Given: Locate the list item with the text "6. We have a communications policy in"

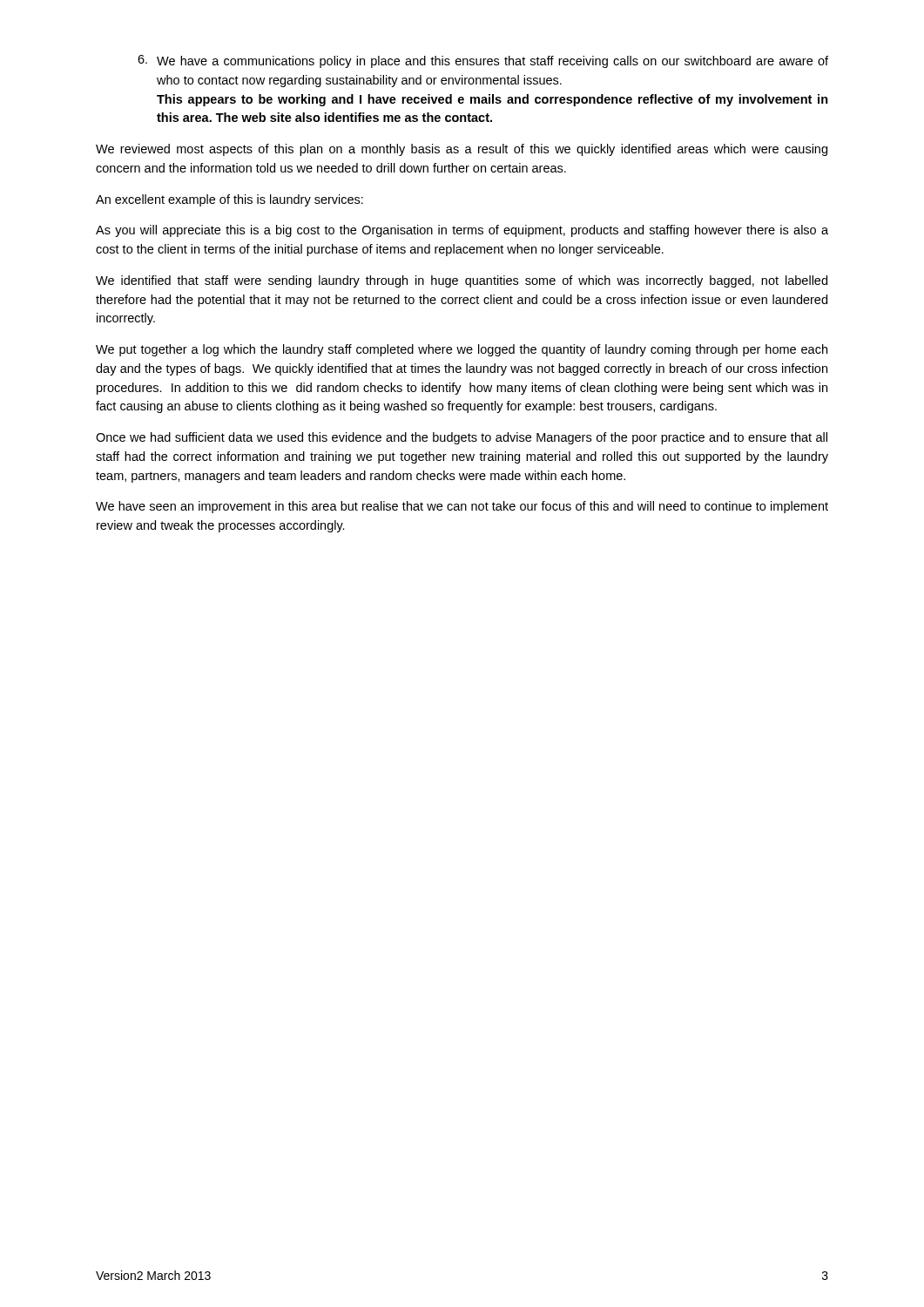Looking at the screenshot, I should (462, 90).
